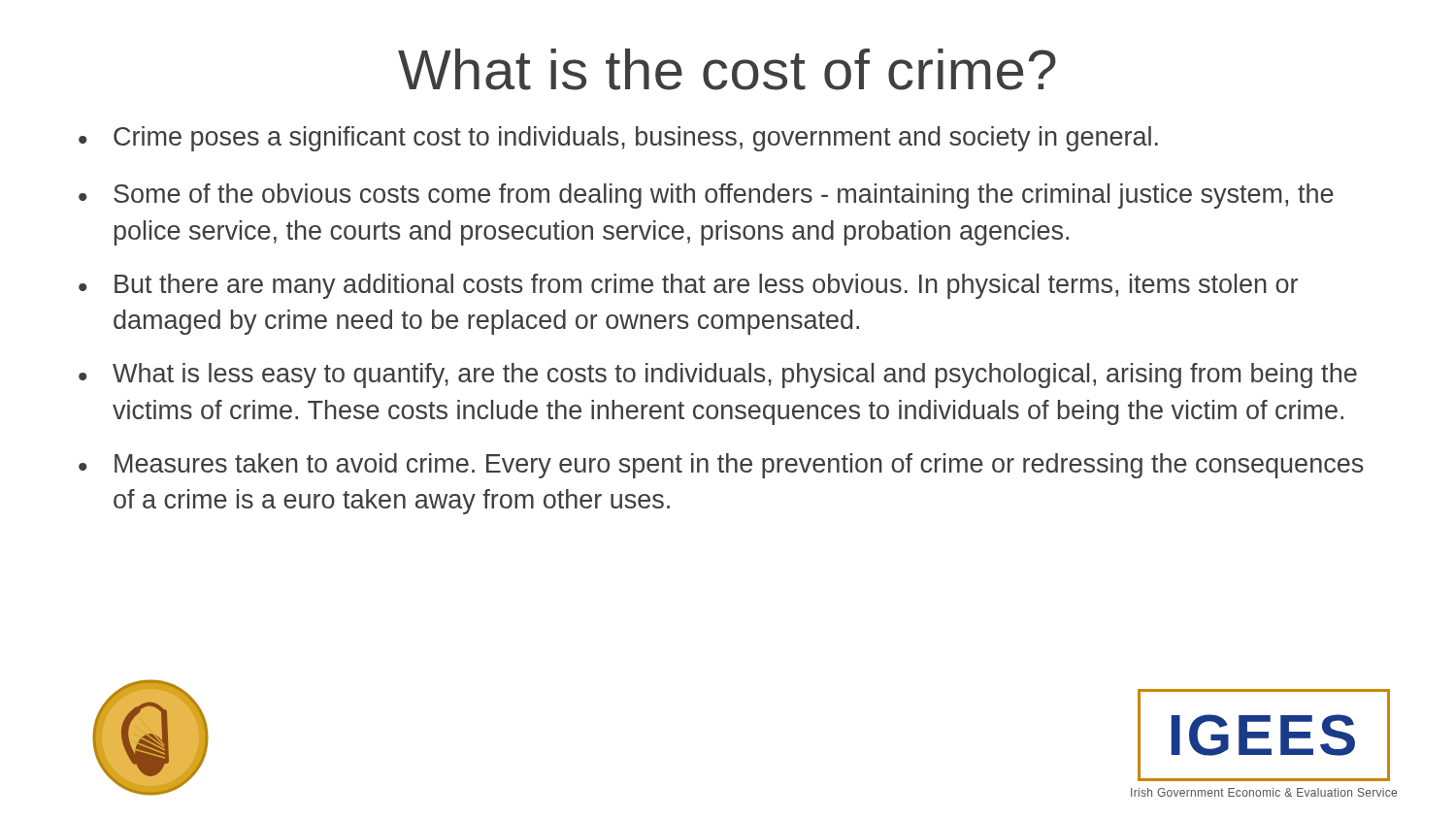This screenshot has width=1456, height=819.
Task: Locate the element starting "• What is"
Action: point(728,393)
